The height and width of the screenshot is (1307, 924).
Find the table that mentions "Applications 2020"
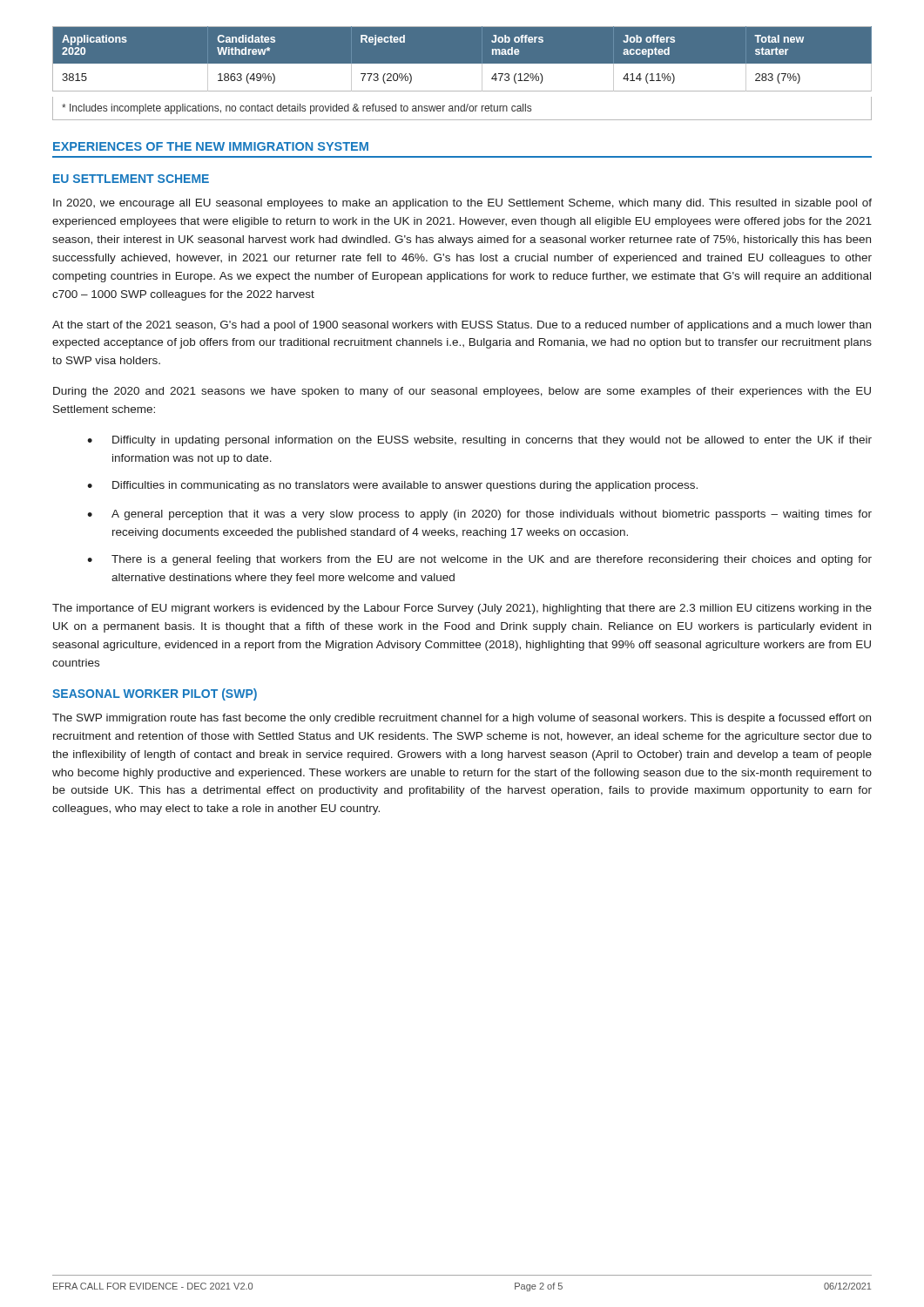(x=462, y=59)
